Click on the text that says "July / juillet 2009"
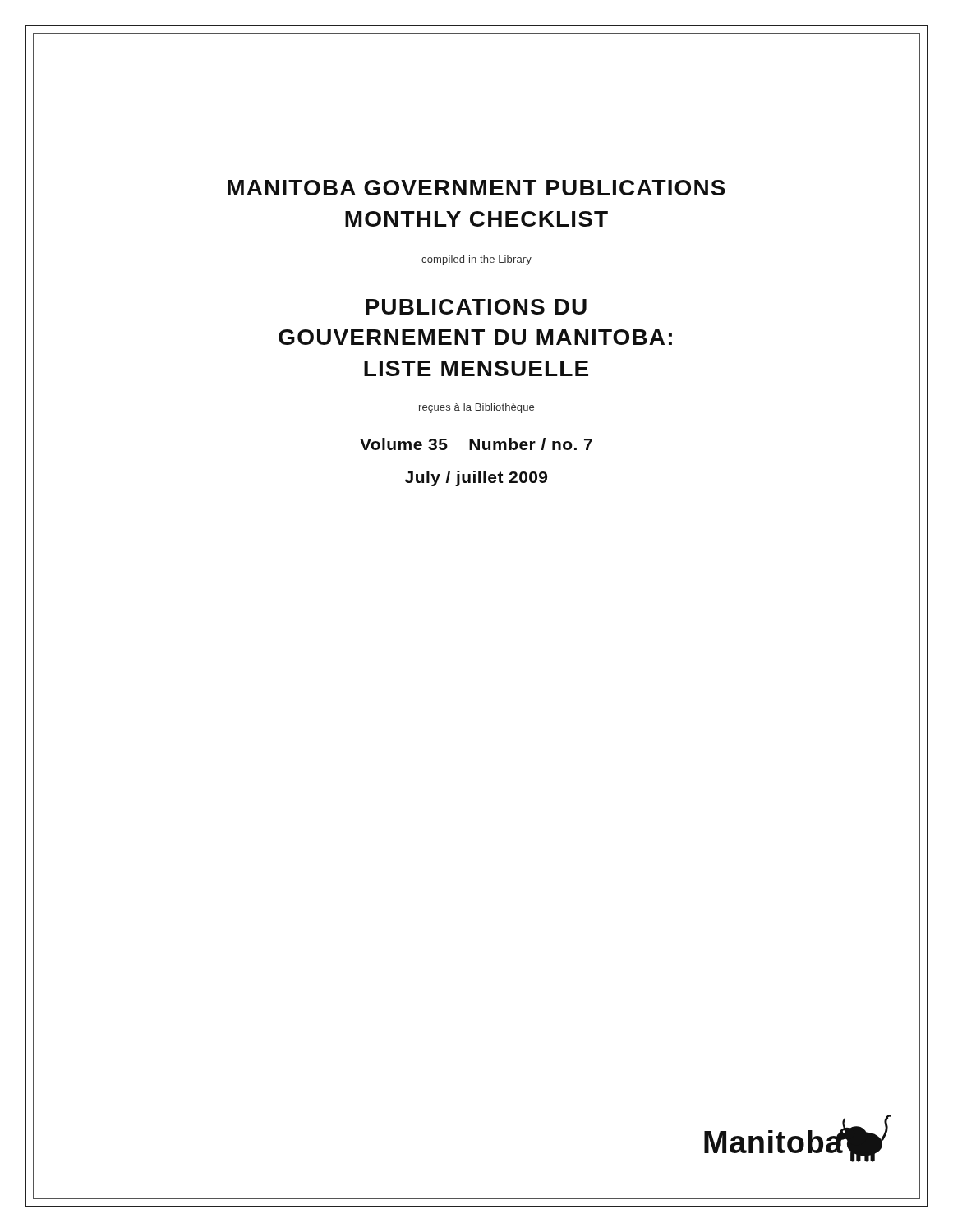This screenshot has height=1232, width=953. tap(476, 477)
